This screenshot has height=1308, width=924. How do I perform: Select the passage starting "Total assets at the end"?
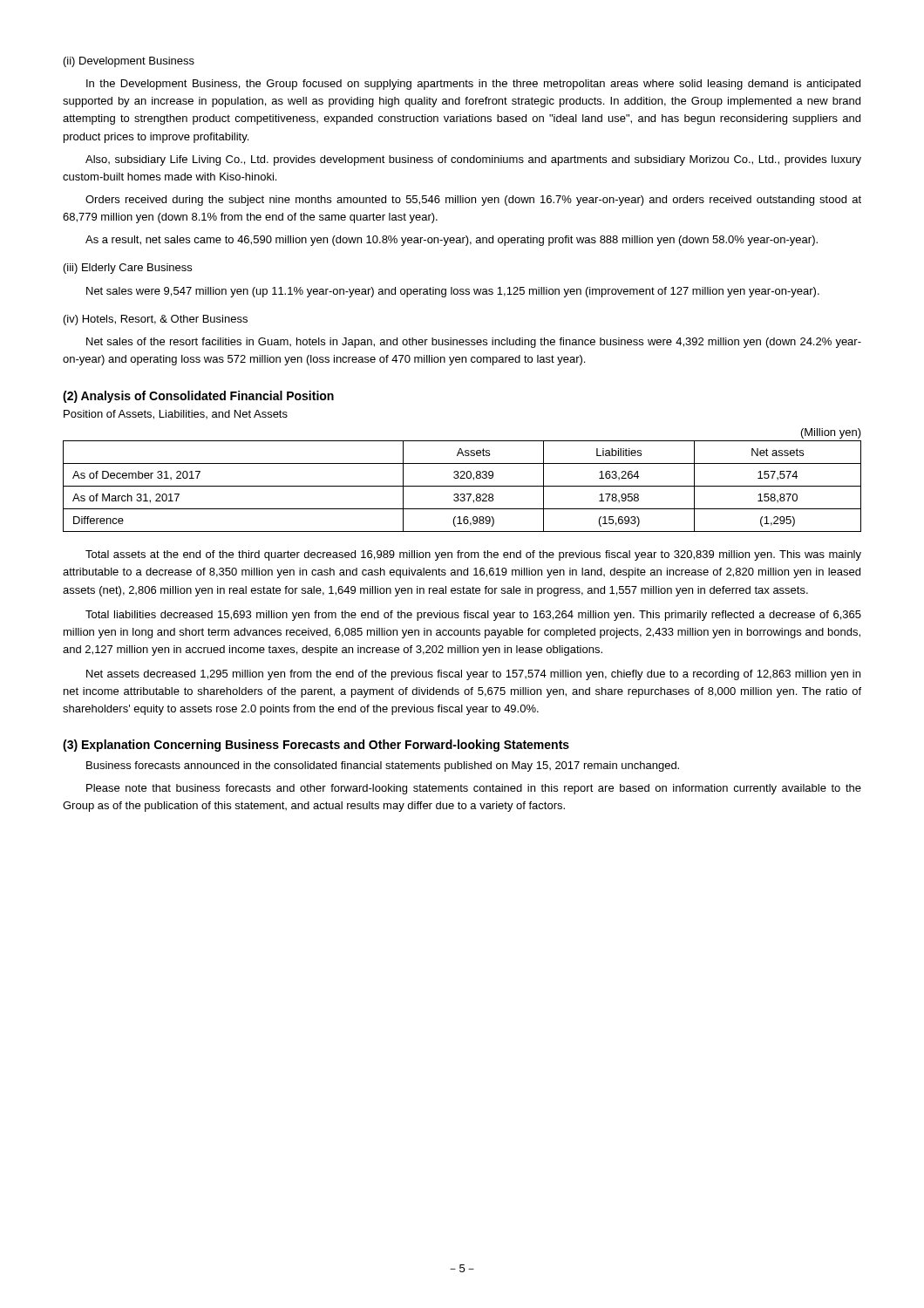pos(462,572)
